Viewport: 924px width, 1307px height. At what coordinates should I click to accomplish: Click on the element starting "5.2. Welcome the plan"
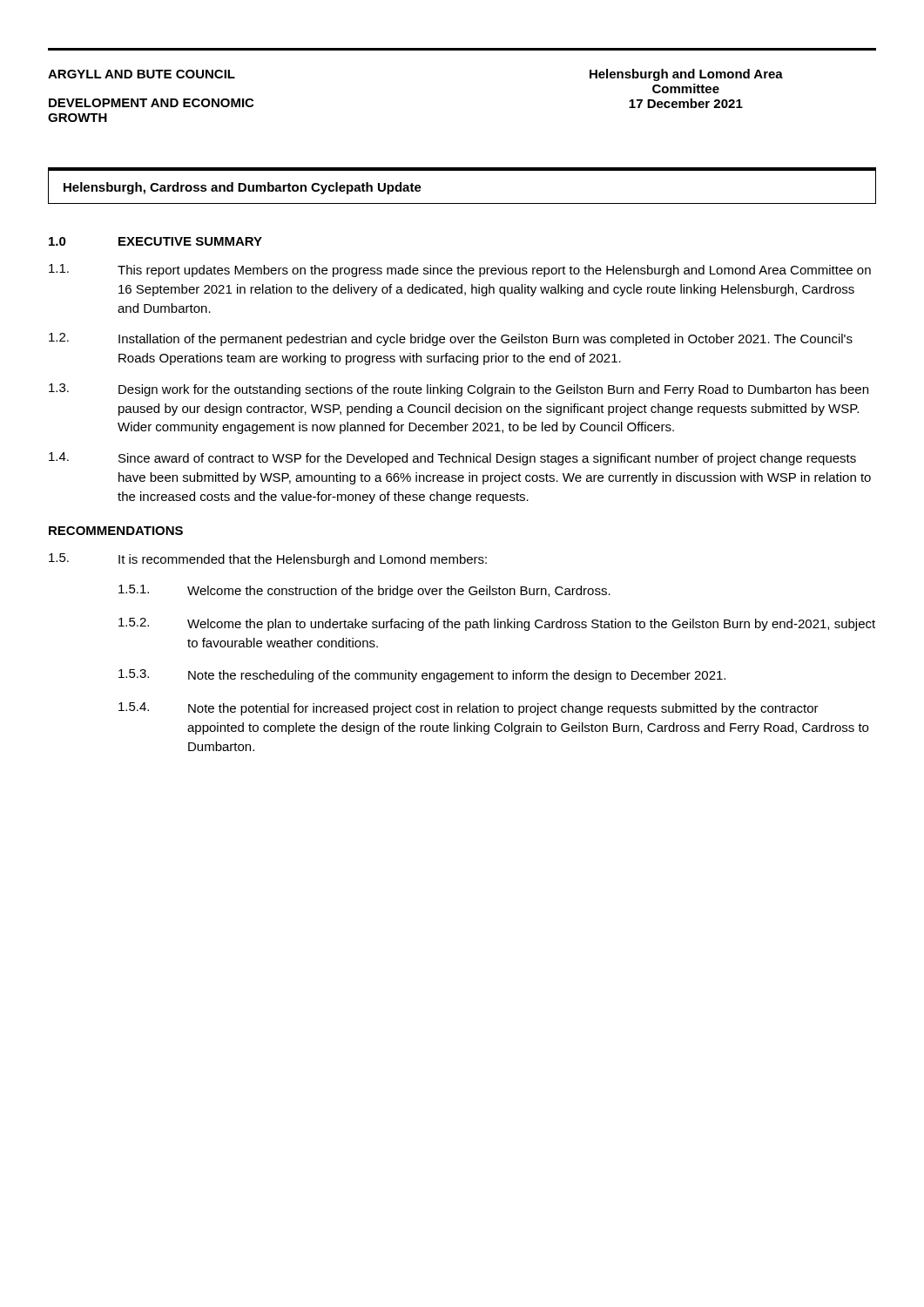click(497, 633)
